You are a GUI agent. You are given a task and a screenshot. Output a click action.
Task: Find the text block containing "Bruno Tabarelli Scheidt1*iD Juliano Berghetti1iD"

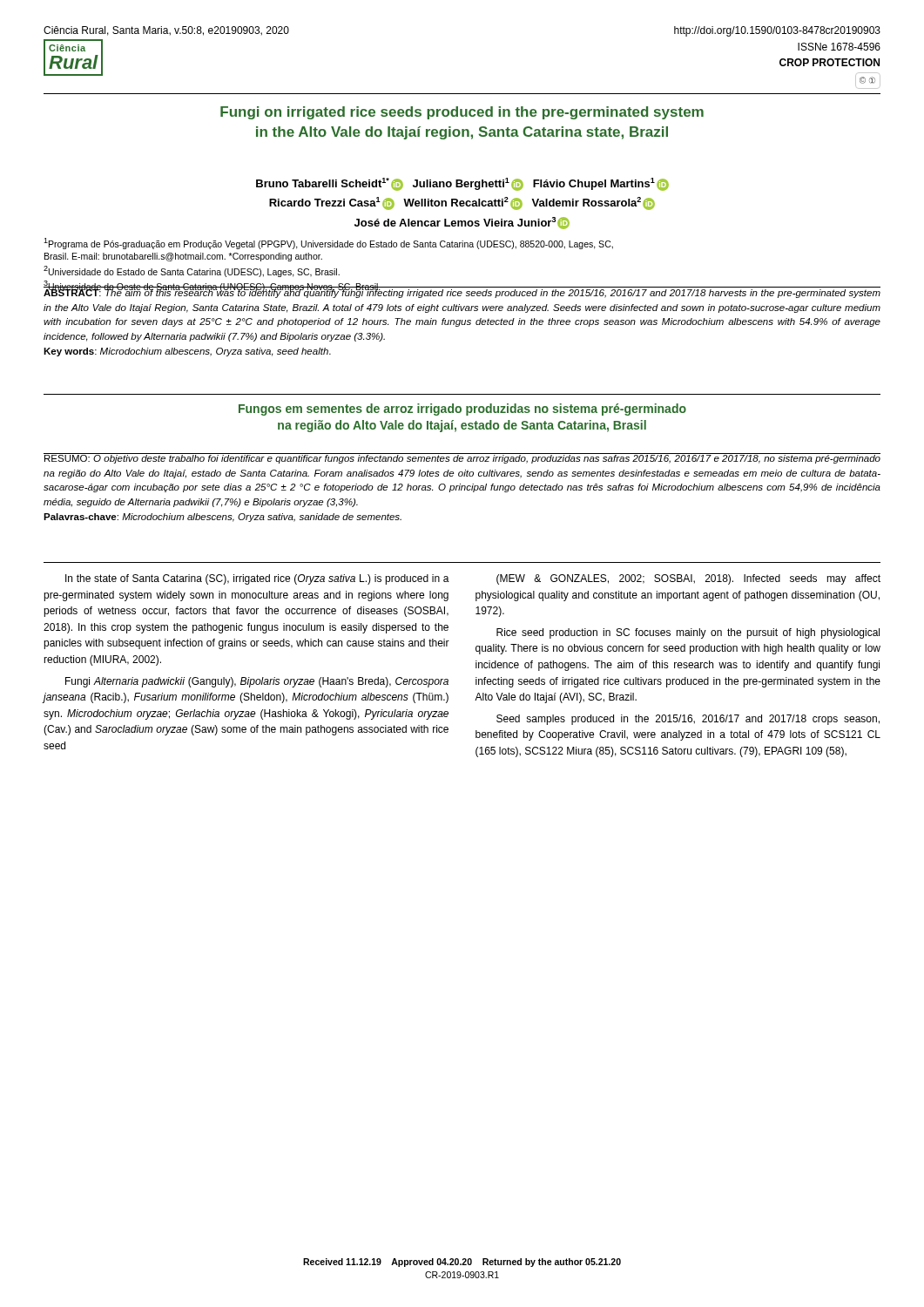[x=462, y=203]
